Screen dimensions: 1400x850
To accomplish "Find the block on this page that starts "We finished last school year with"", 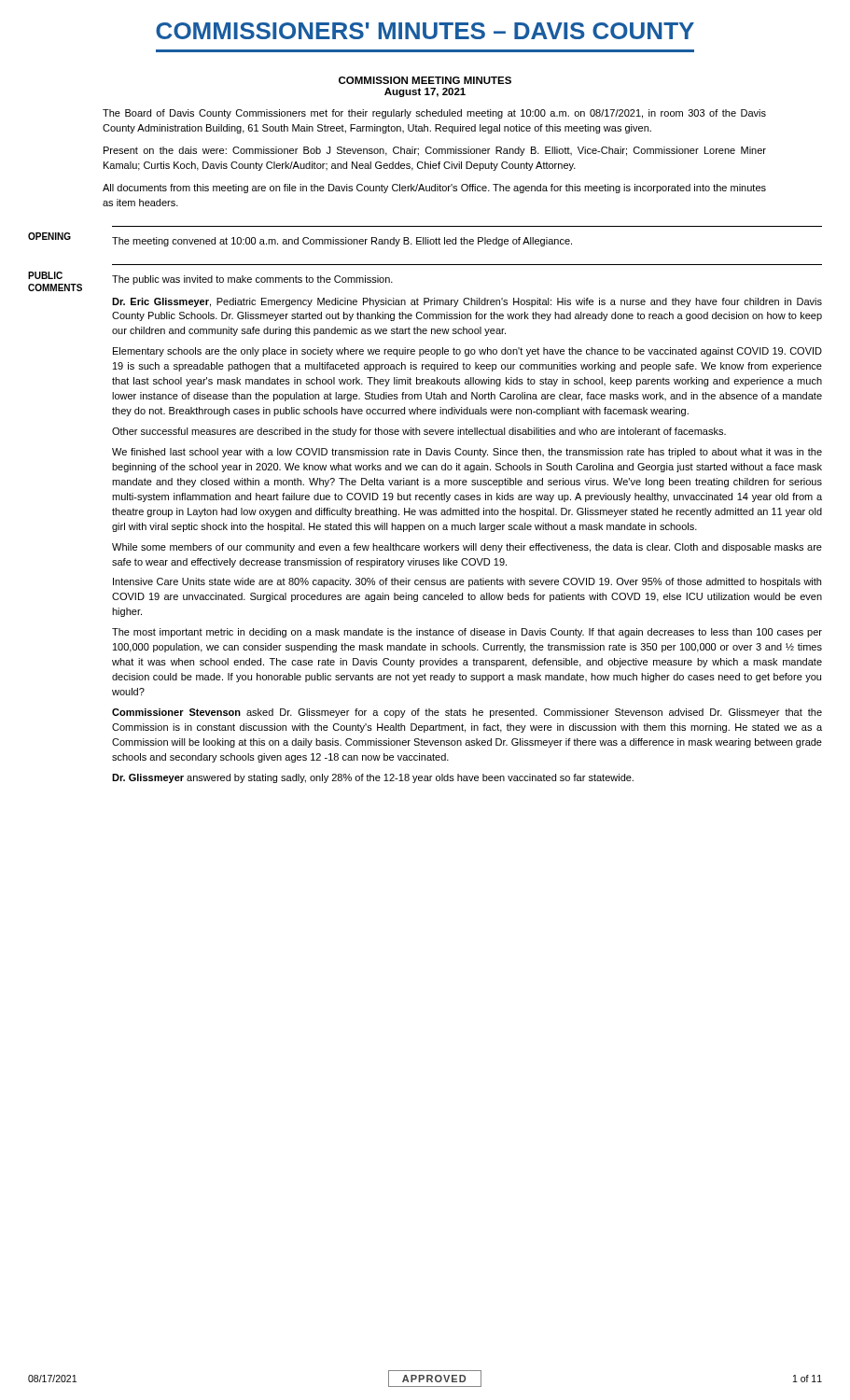I will point(467,489).
